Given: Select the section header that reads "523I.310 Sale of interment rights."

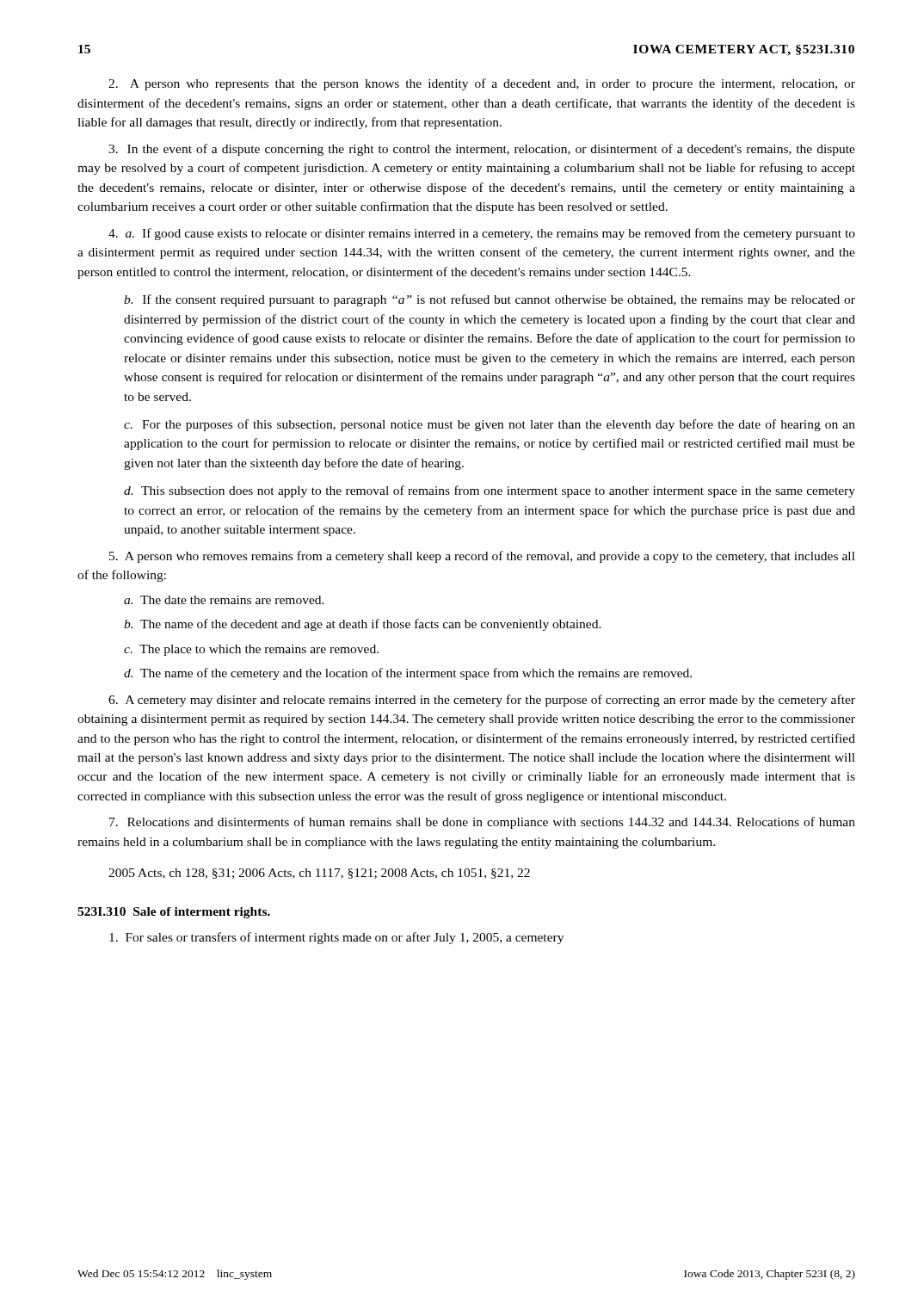Looking at the screenshot, I should pyautogui.click(x=174, y=911).
